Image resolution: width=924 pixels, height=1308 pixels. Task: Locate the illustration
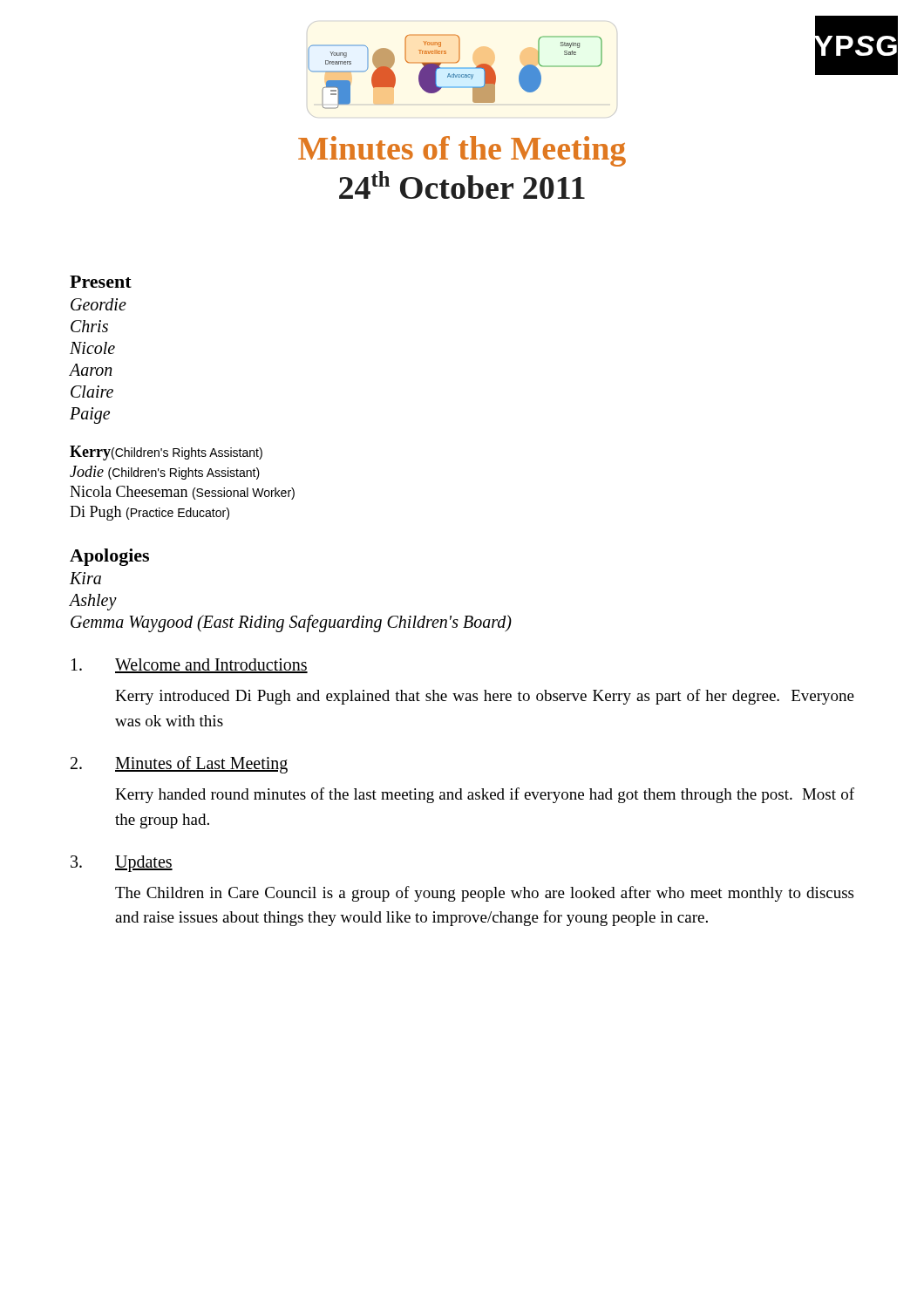pos(462,71)
